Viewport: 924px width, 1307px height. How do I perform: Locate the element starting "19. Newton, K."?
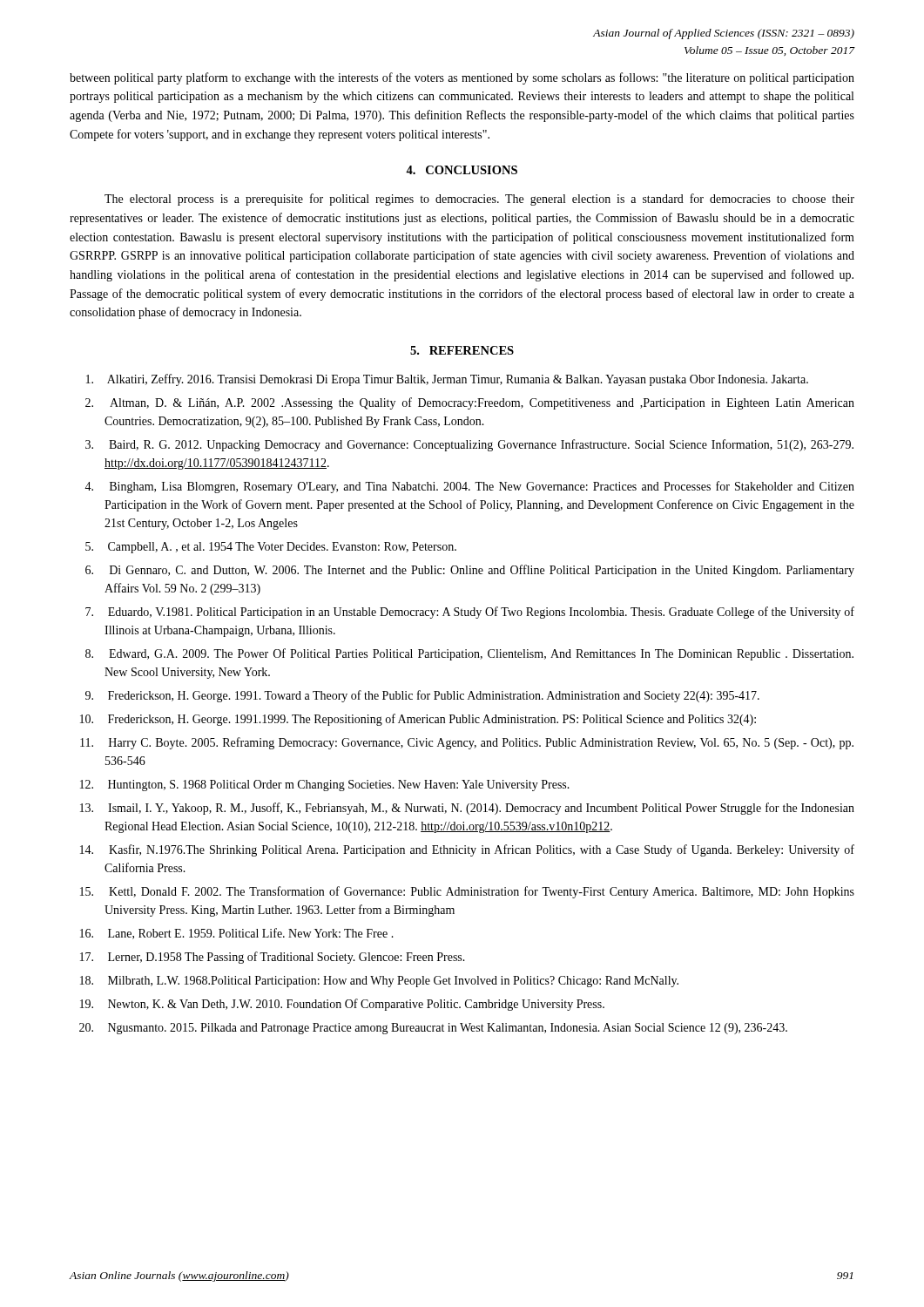[337, 1004]
